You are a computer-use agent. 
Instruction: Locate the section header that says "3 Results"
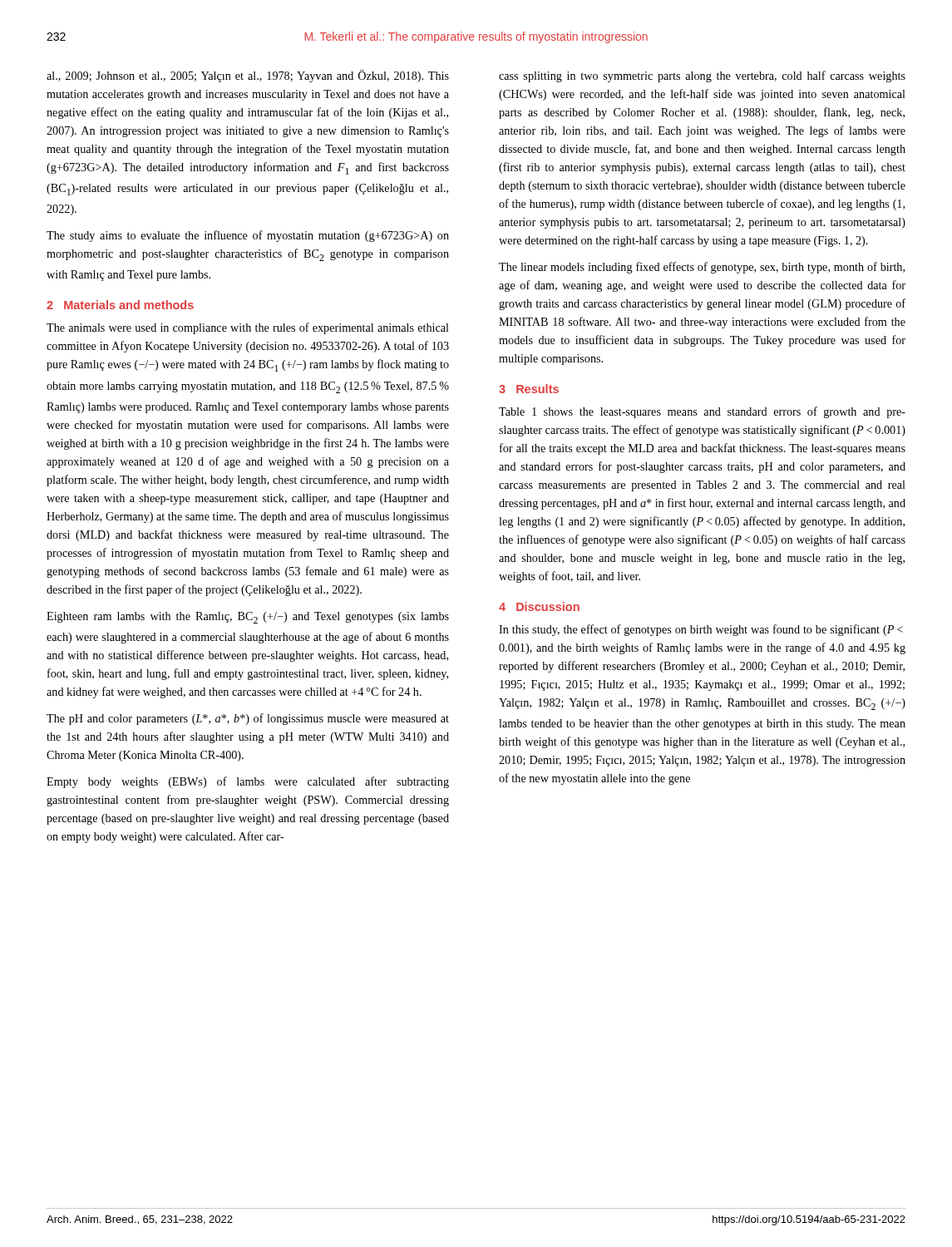[x=529, y=389]
